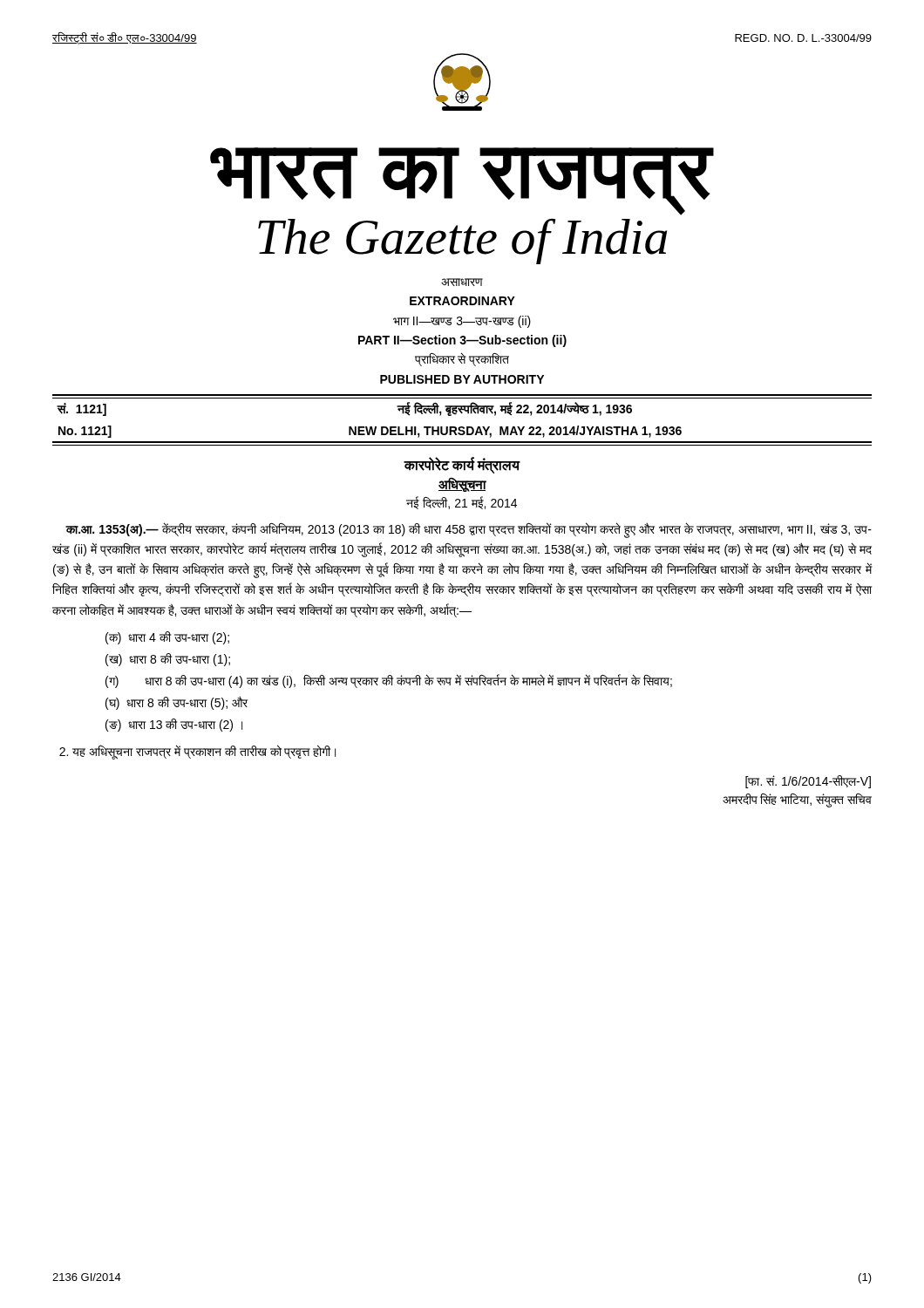Select the text block starting "(ङ) धारा 13"

[x=175, y=725]
